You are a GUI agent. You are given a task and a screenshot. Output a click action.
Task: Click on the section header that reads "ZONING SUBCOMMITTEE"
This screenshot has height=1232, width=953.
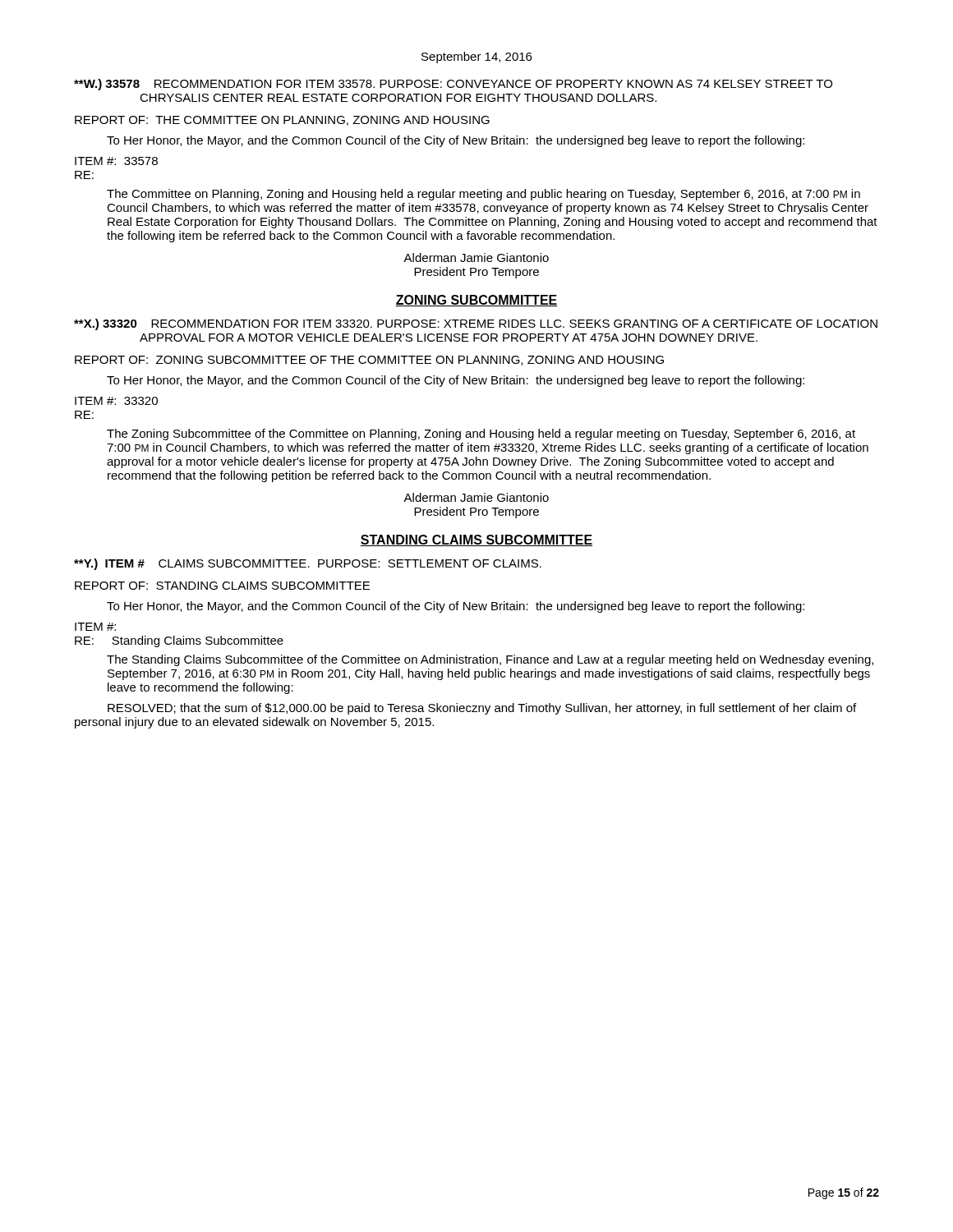pos(476,300)
